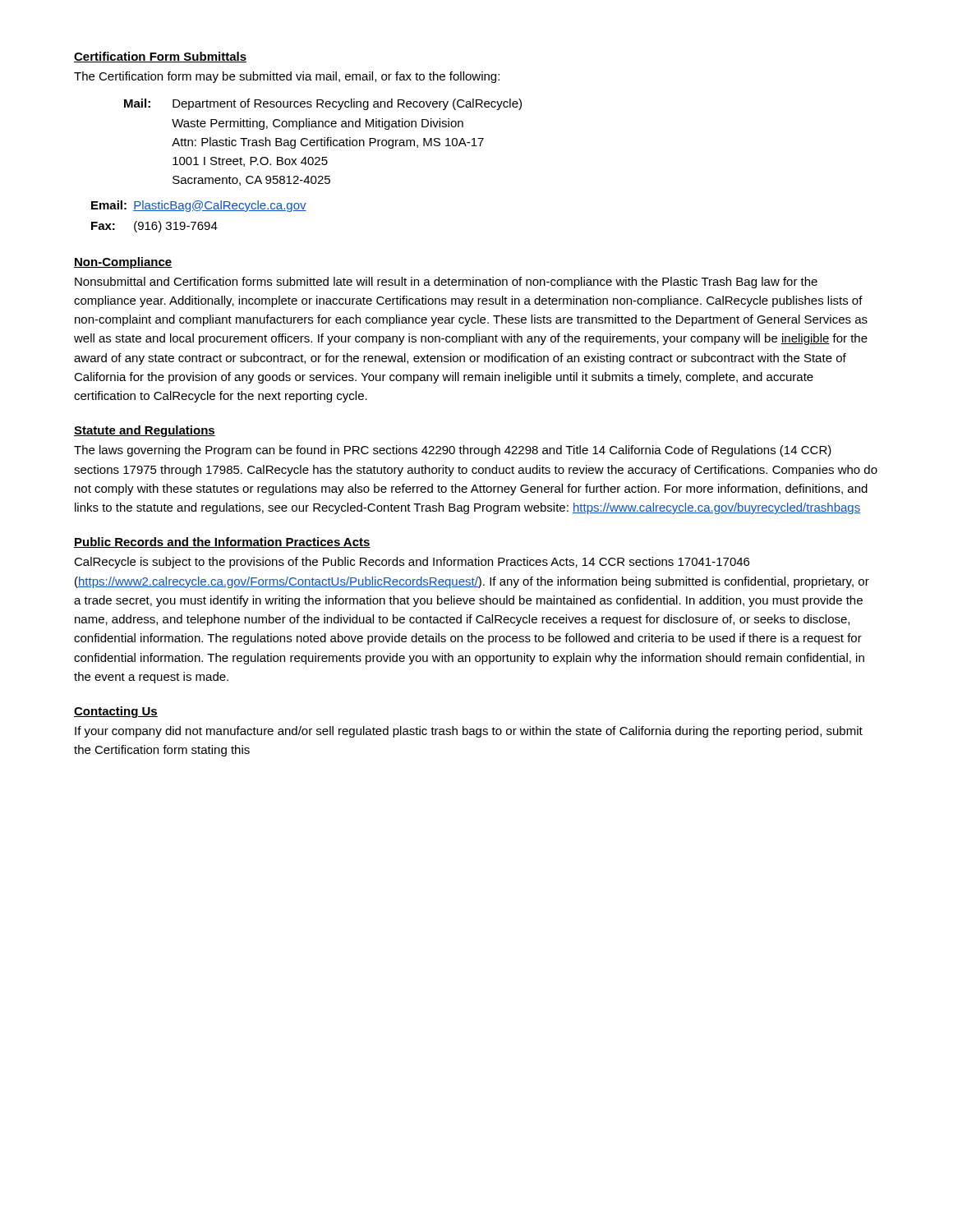The image size is (953, 1232).
Task: Point to the block starting "Statute and Regulations"
Action: pos(144,430)
